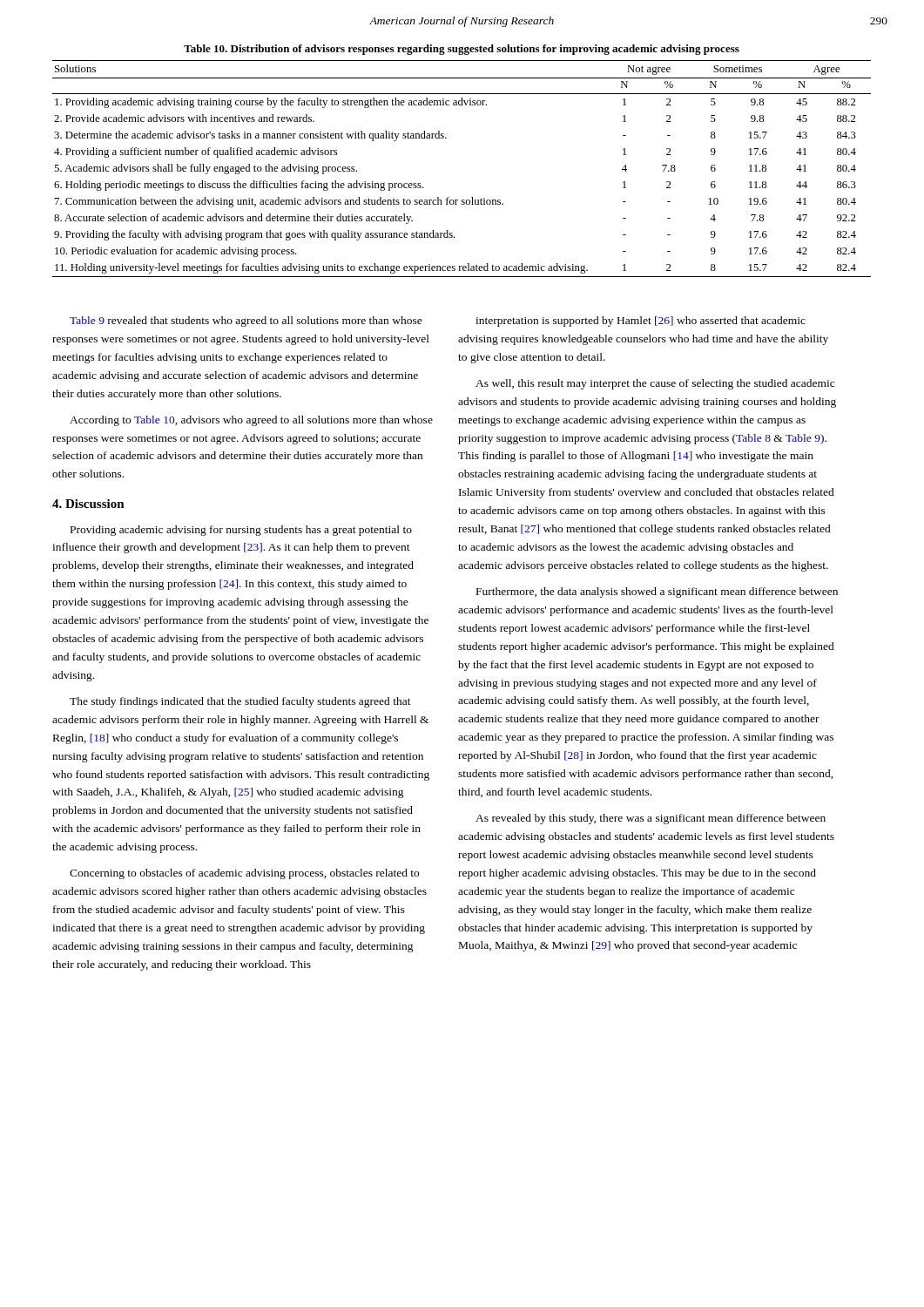Find the element starting "4. Discussion"

(x=88, y=504)
